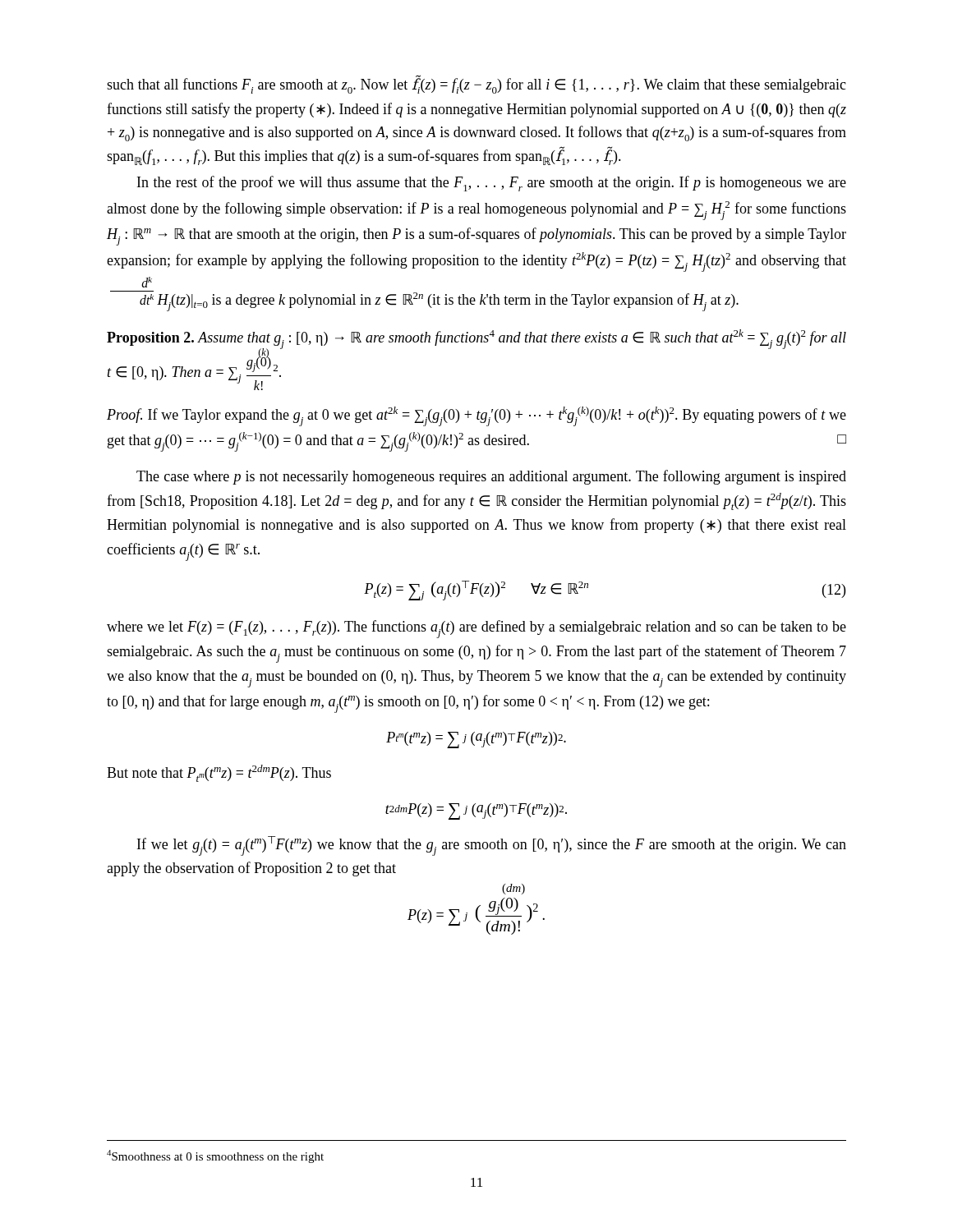This screenshot has width=953, height=1232.
Task: Point to the block starting "where we let F(z) = (F1(z), . ."
Action: 476,666
